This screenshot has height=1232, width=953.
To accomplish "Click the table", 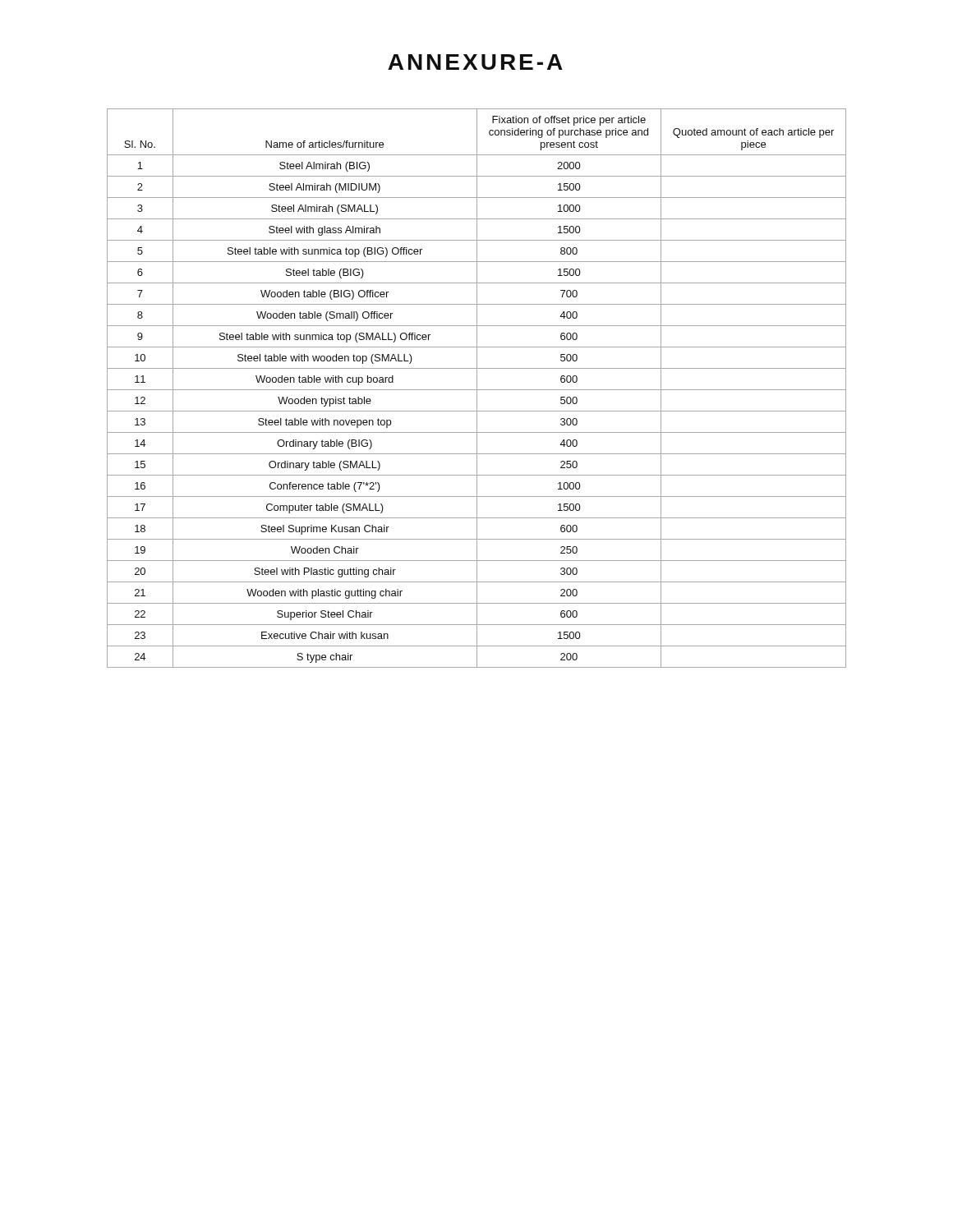I will 476,388.
